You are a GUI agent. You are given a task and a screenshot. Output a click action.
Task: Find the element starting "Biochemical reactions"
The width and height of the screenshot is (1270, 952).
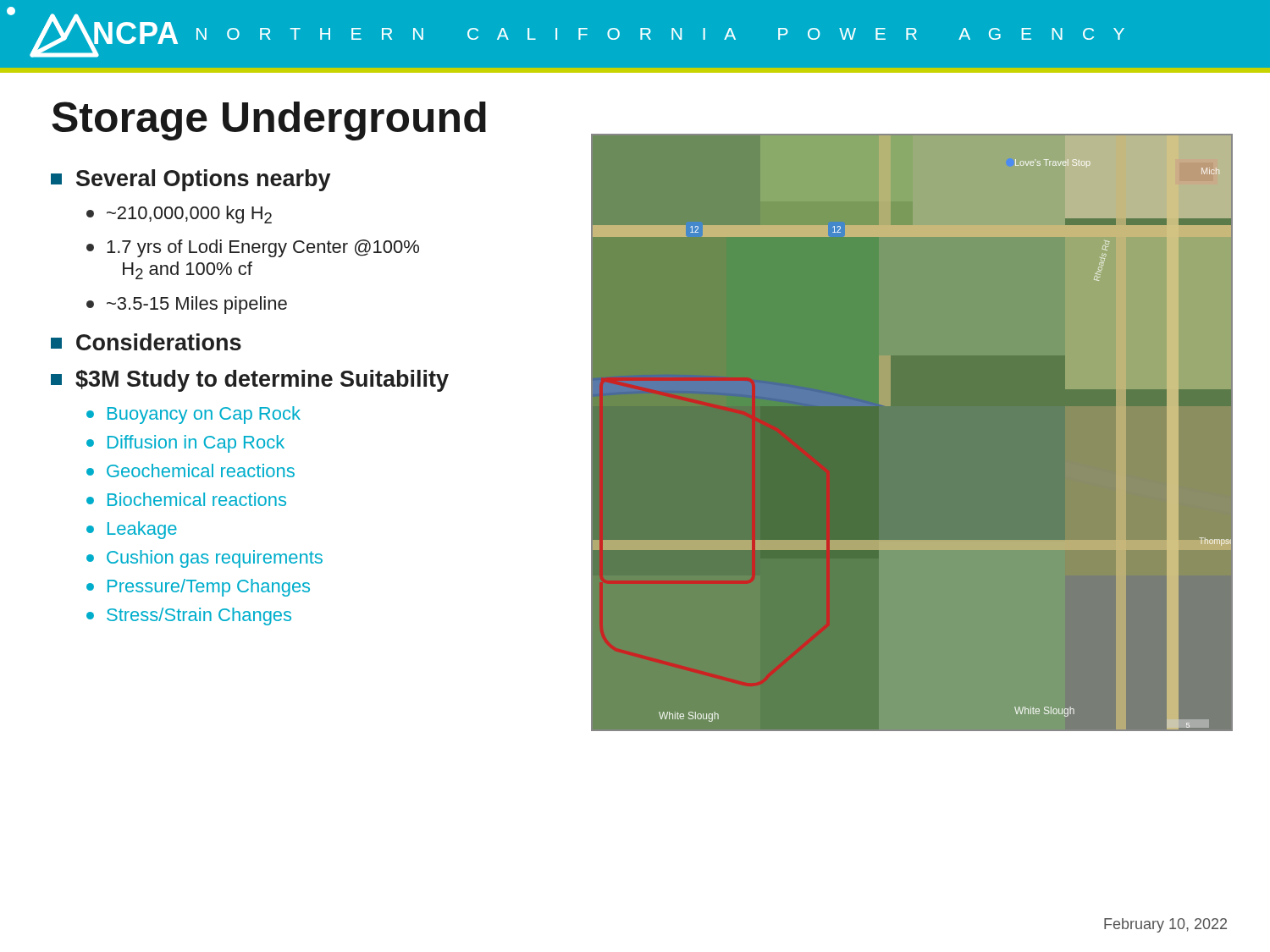[187, 500]
